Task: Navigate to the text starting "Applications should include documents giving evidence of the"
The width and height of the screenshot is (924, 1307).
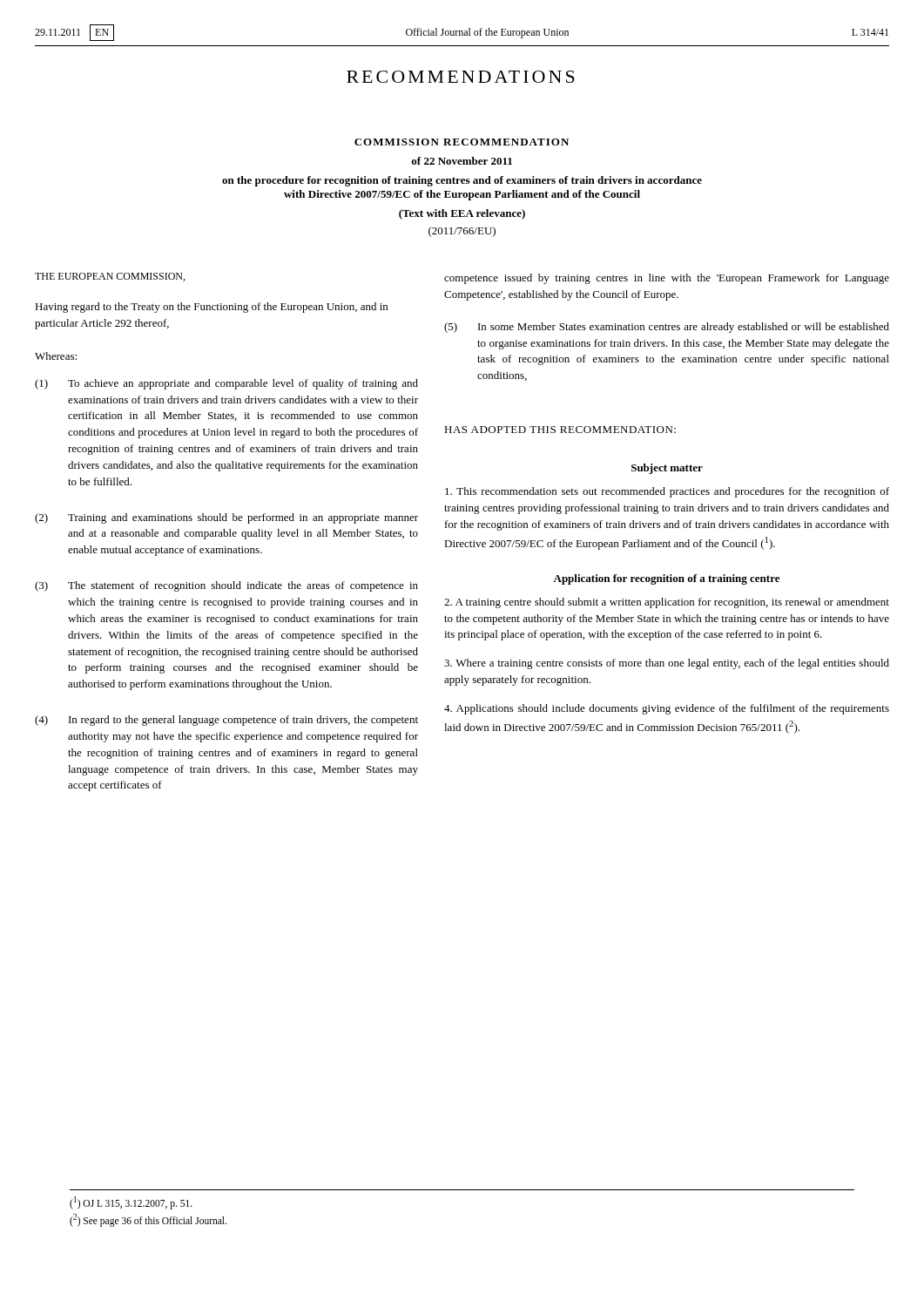Action: tap(667, 718)
